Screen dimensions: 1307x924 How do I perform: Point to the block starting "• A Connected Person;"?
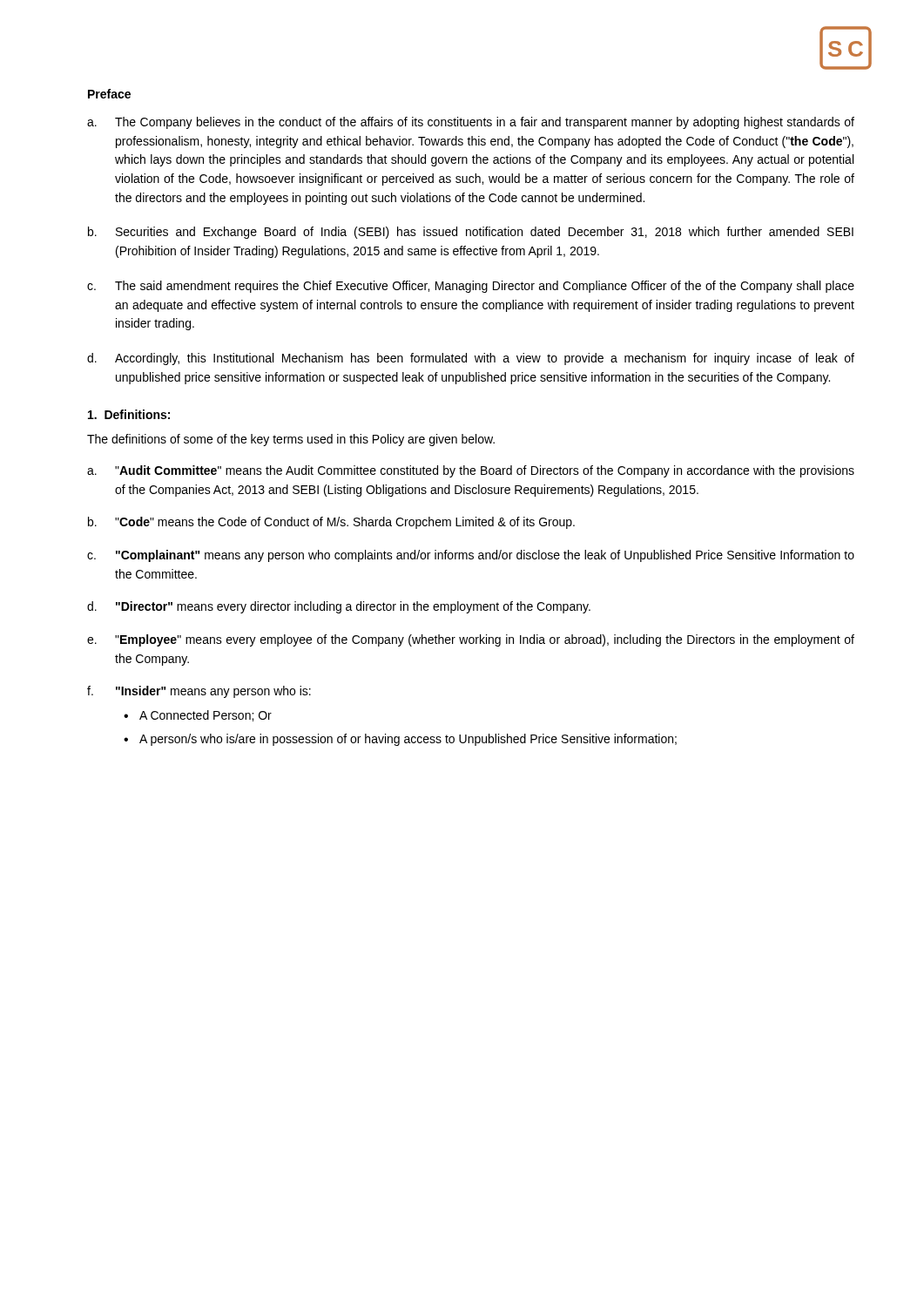tap(198, 717)
